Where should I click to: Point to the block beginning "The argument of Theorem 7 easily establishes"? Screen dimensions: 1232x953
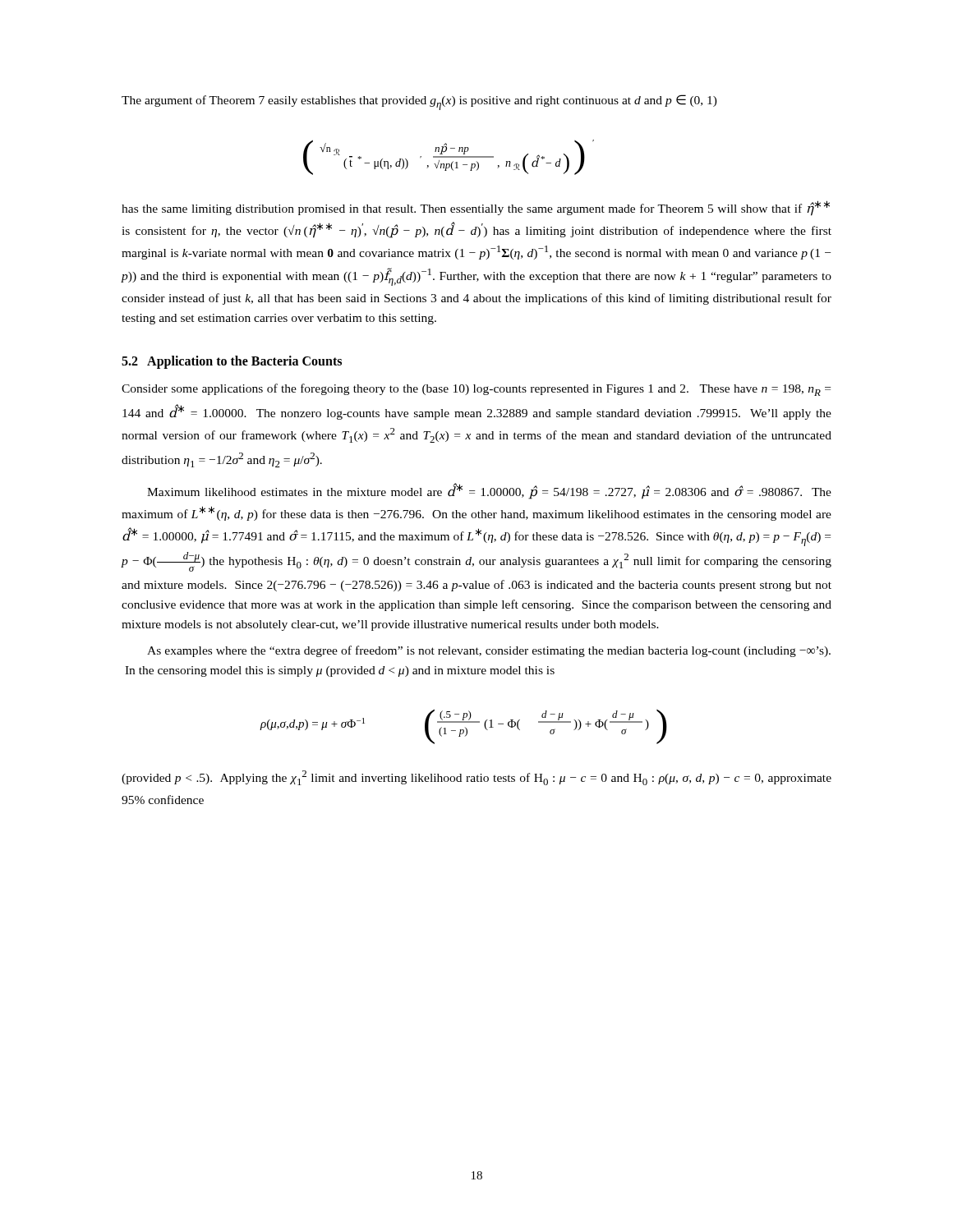point(476,101)
